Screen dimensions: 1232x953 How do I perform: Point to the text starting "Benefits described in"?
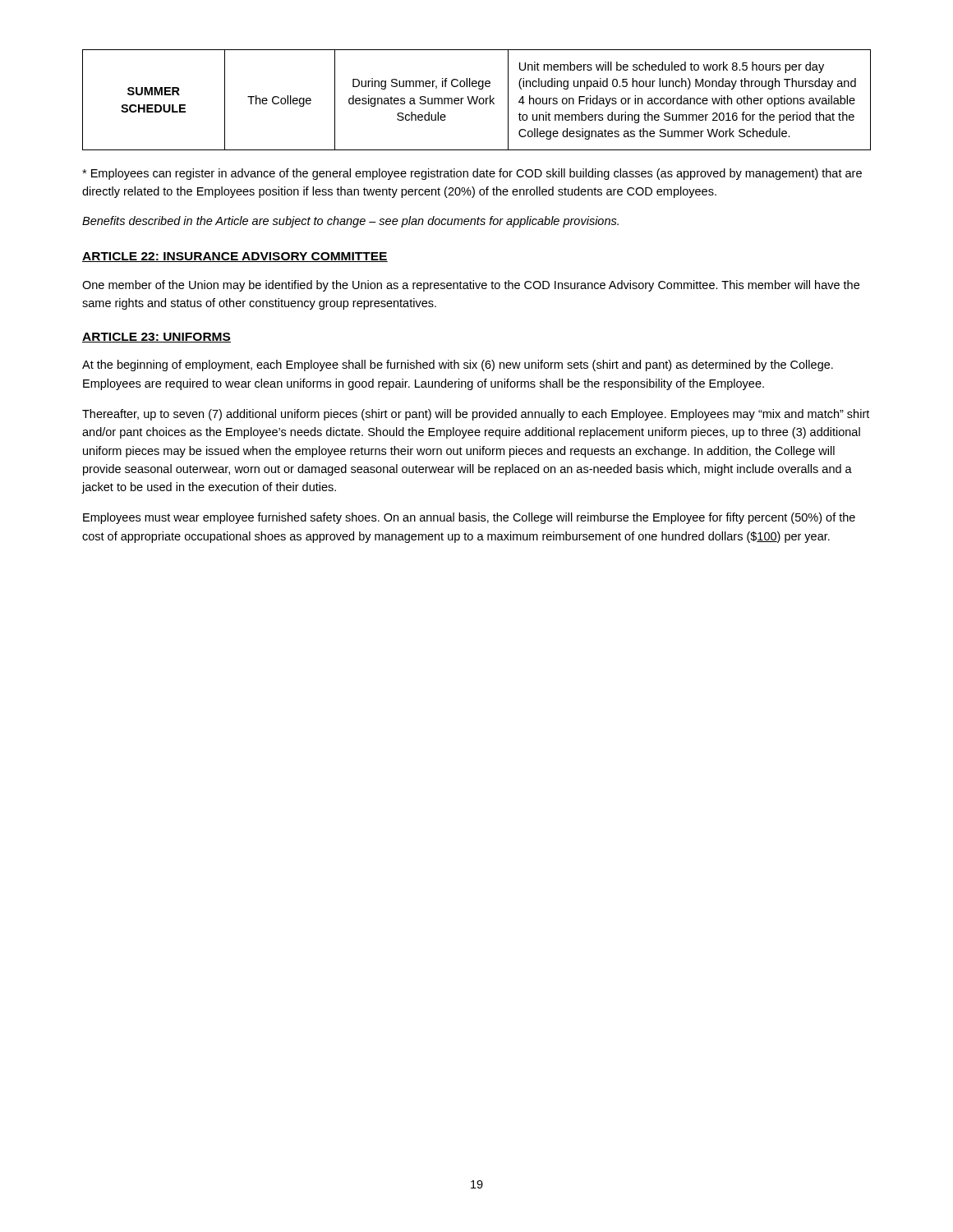(476, 222)
